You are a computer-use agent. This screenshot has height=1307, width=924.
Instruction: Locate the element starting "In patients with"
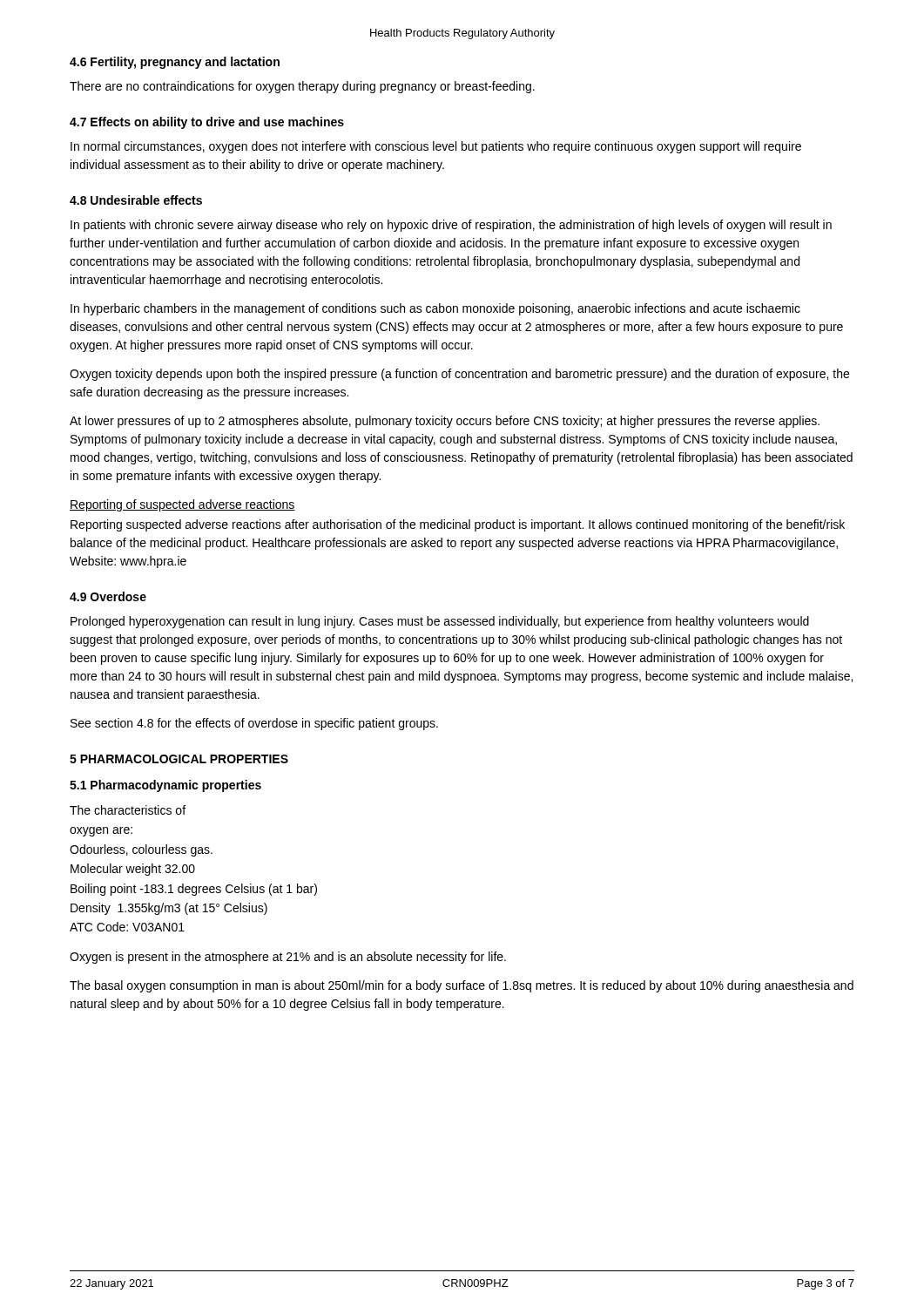pyautogui.click(x=451, y=252)
